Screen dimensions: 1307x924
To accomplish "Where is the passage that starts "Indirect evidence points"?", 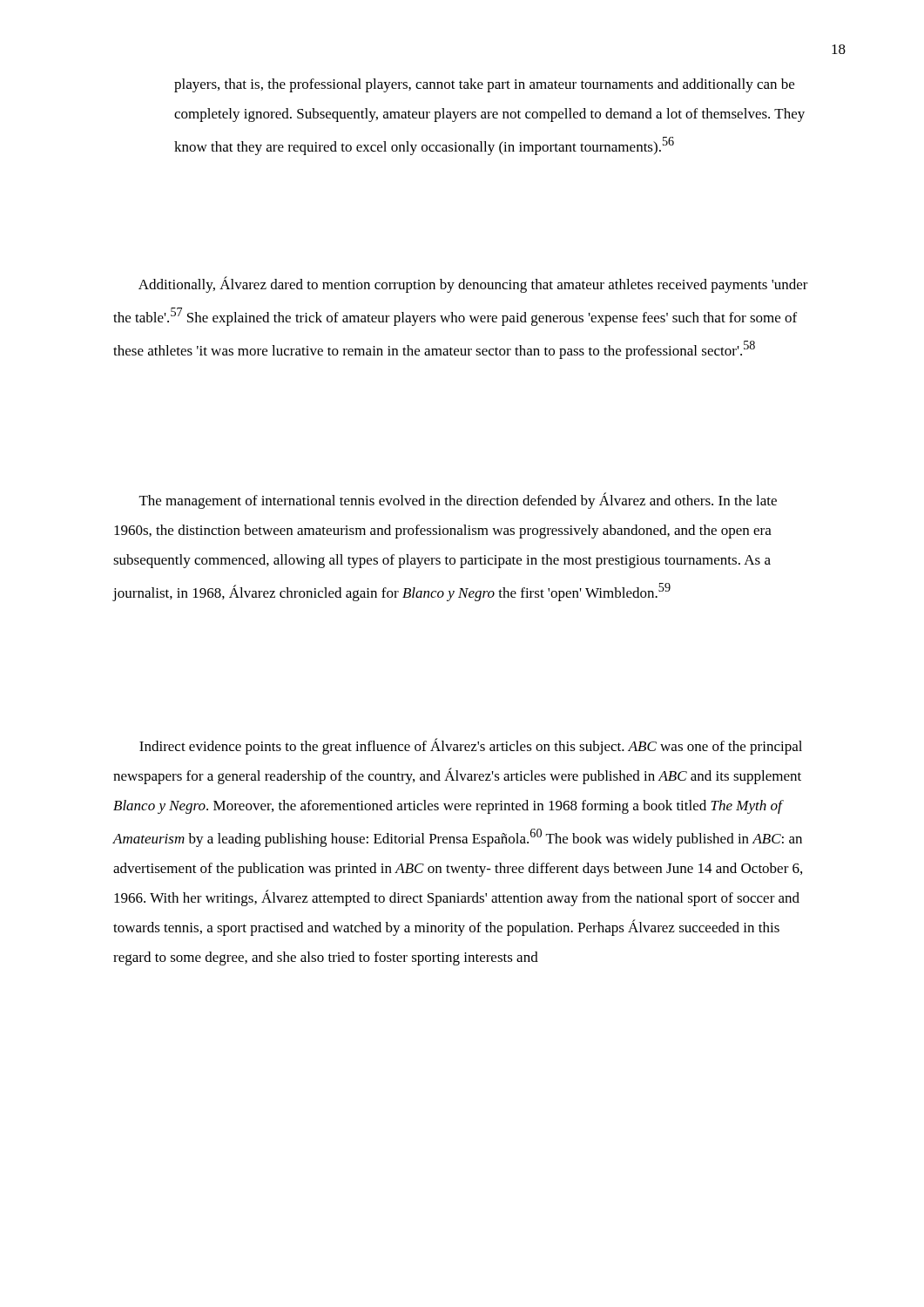I will click(x=458, y=852).
